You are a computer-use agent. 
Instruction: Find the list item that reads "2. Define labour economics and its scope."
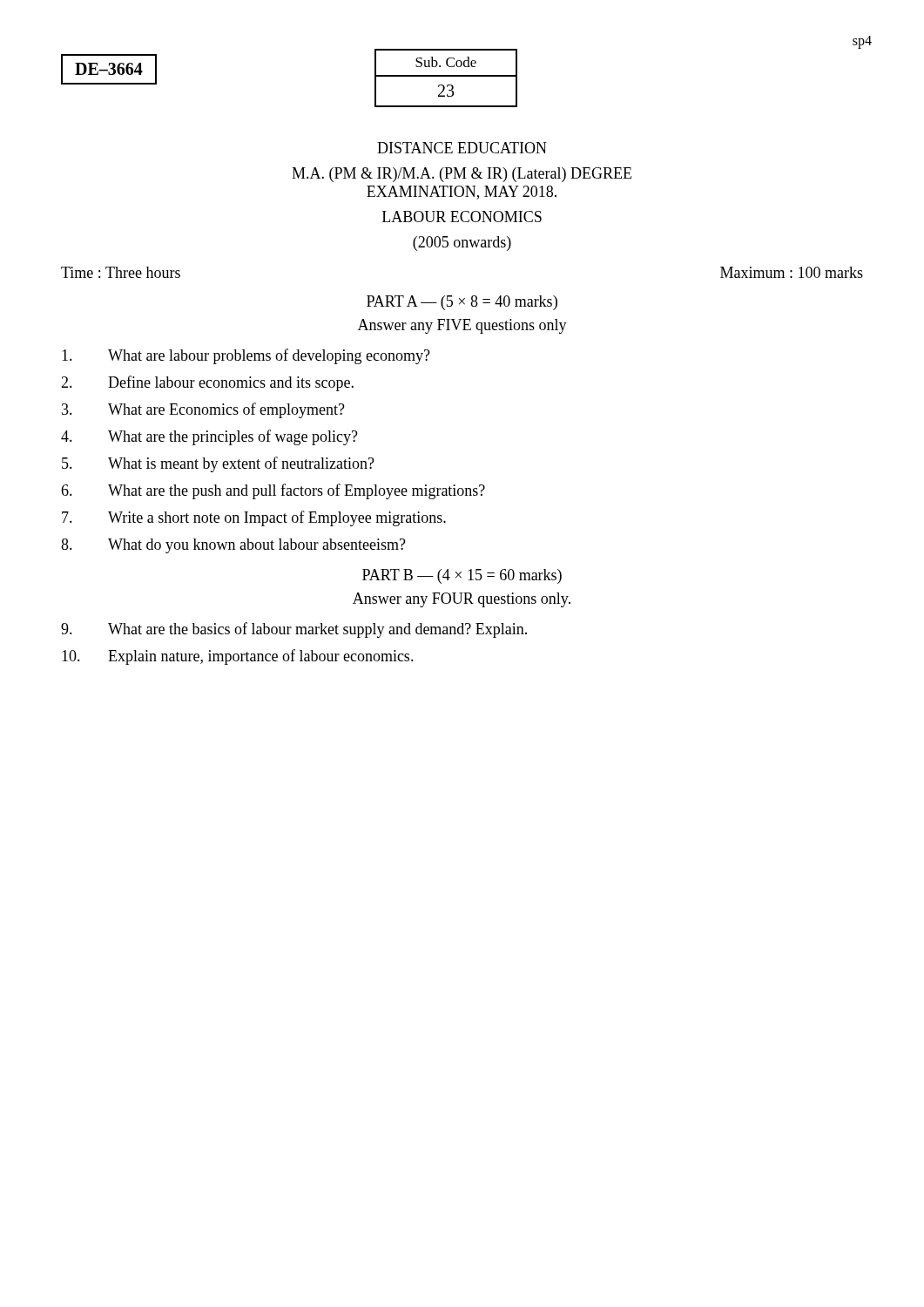pos(207,383)
